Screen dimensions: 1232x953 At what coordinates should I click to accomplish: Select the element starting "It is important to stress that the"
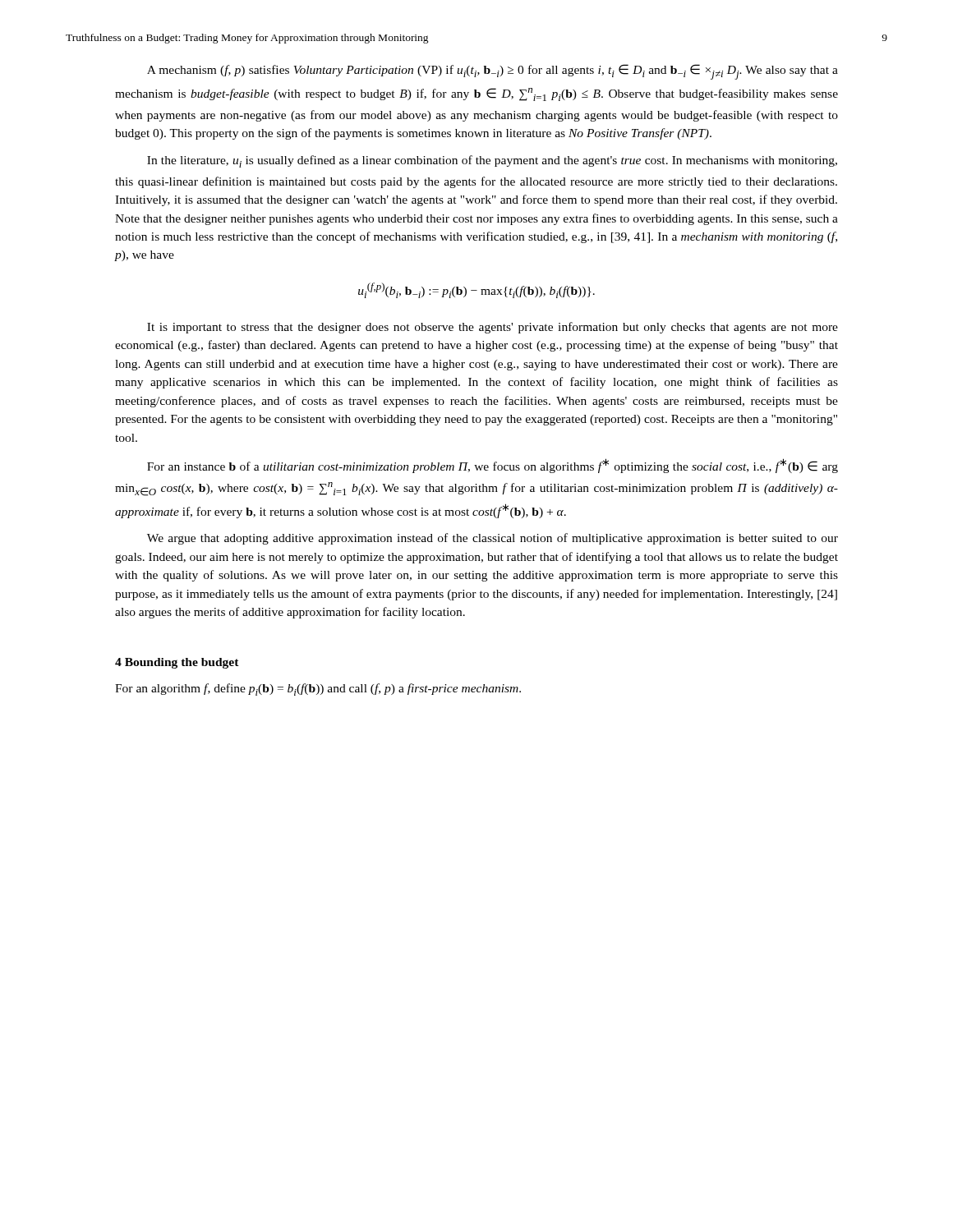click(x=476, y=382)
